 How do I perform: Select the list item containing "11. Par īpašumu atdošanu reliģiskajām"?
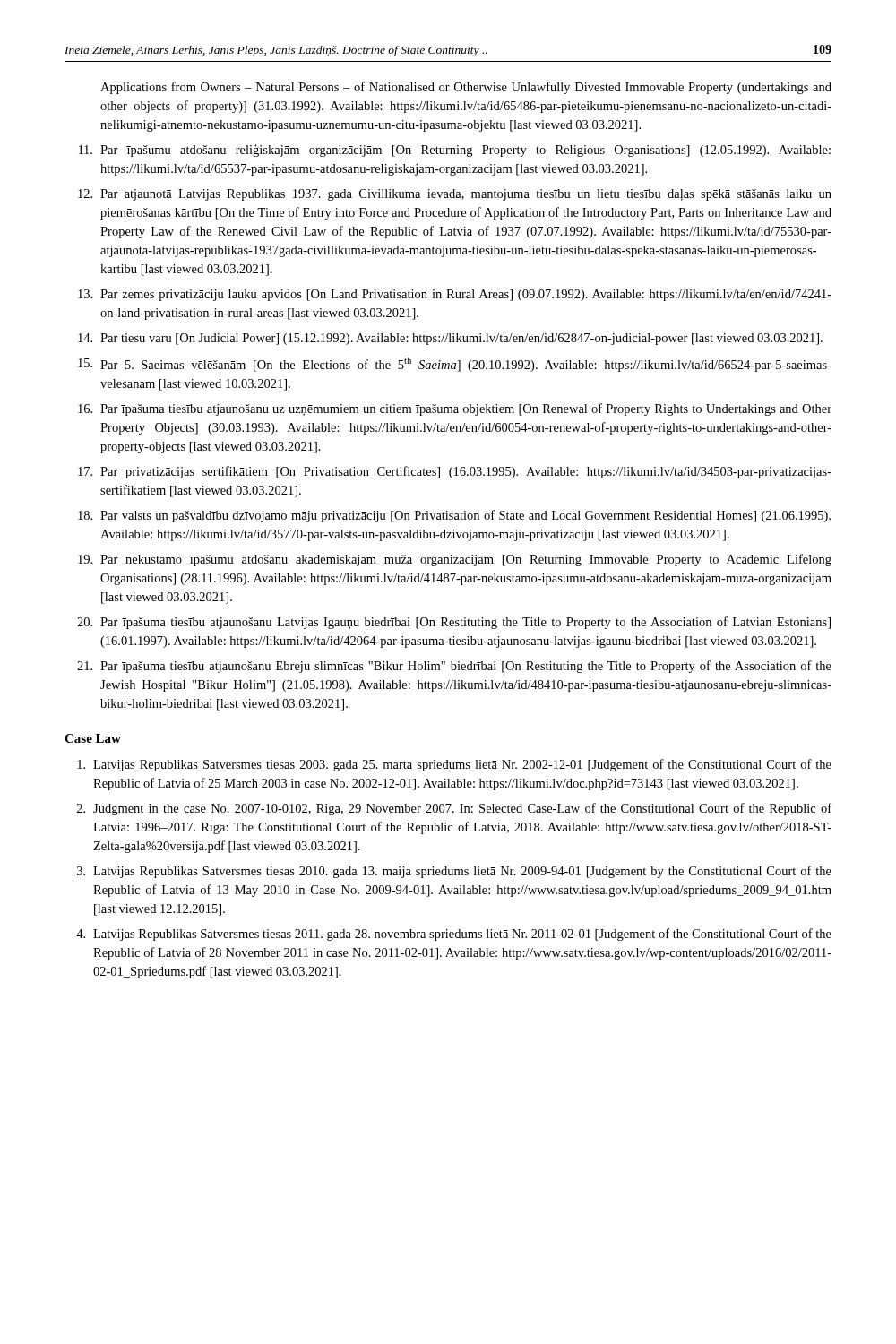point(448,160)
